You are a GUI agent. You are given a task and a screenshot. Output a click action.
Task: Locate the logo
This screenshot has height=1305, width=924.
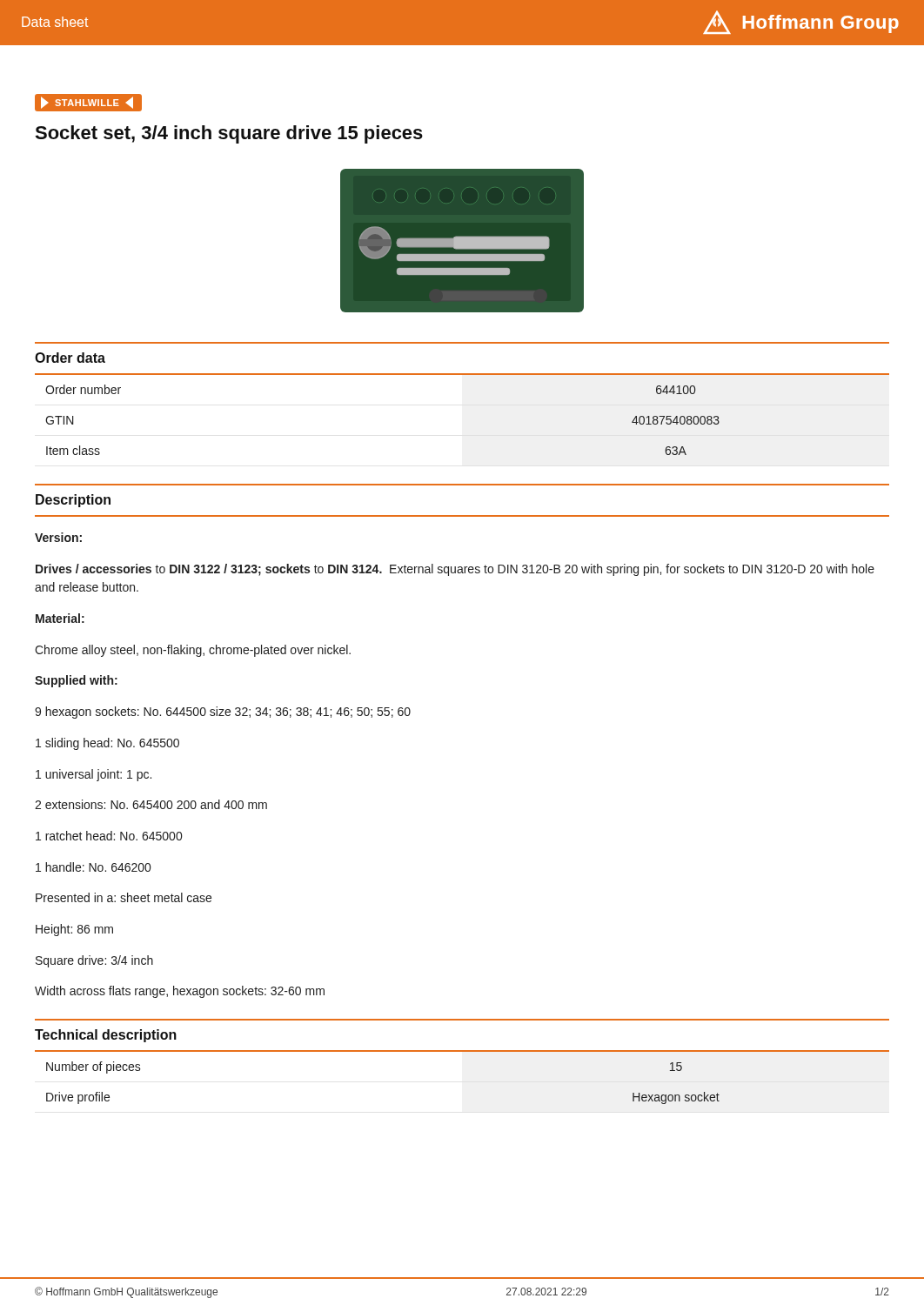[x=89, y=103]
